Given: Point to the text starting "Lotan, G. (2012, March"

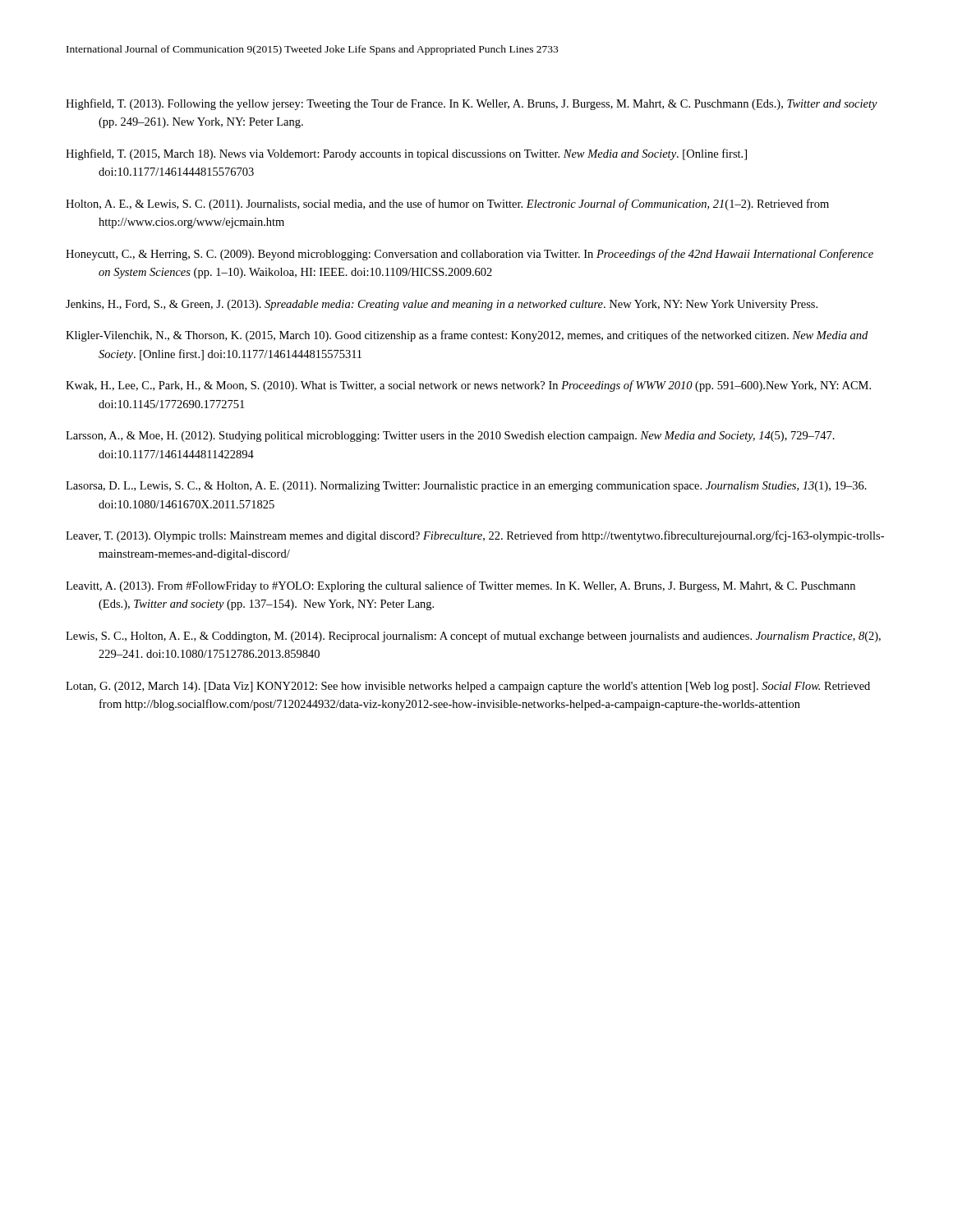Looking at the screenshot, I should point(468,695).
